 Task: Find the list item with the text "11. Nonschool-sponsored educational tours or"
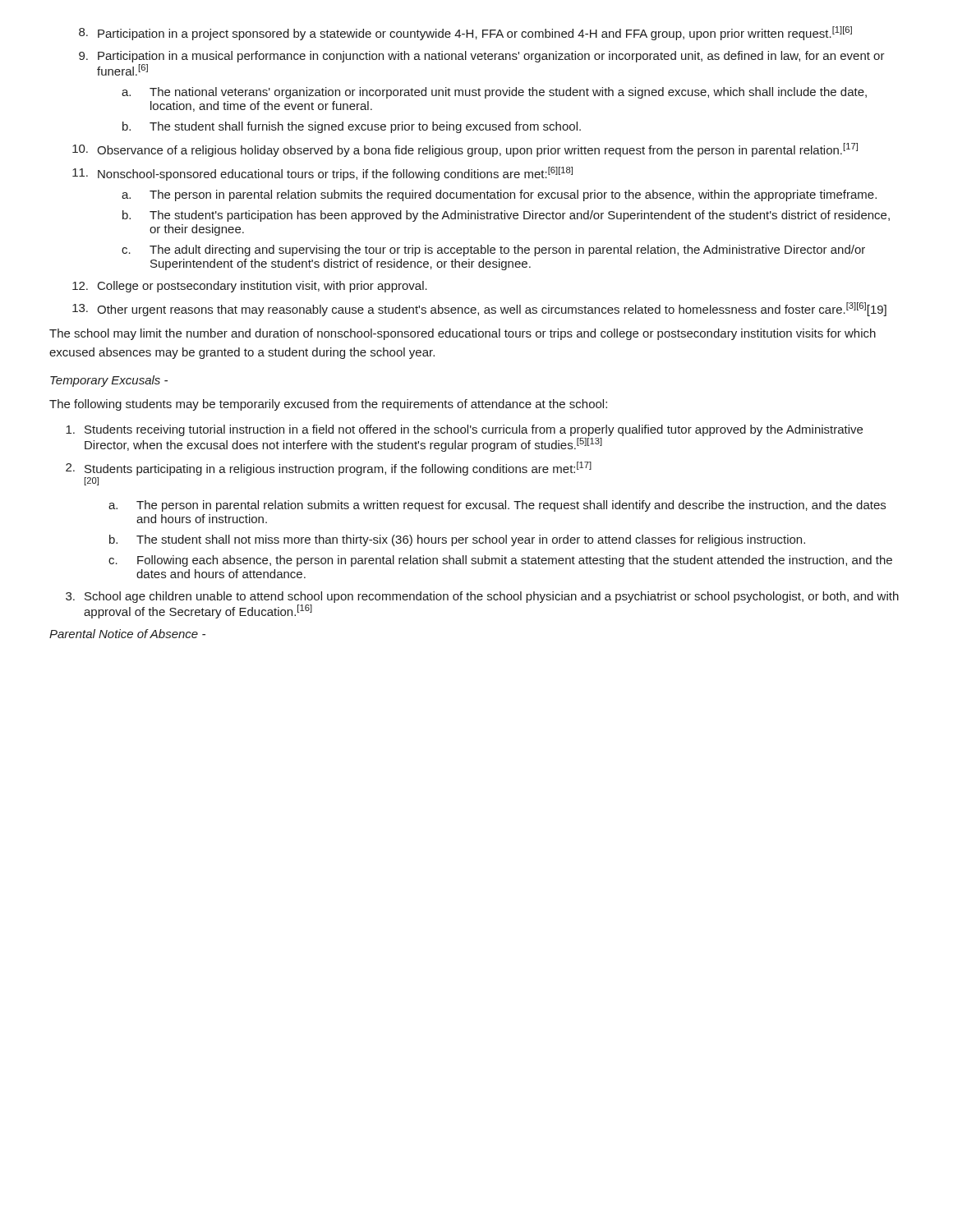pos(476,218)
